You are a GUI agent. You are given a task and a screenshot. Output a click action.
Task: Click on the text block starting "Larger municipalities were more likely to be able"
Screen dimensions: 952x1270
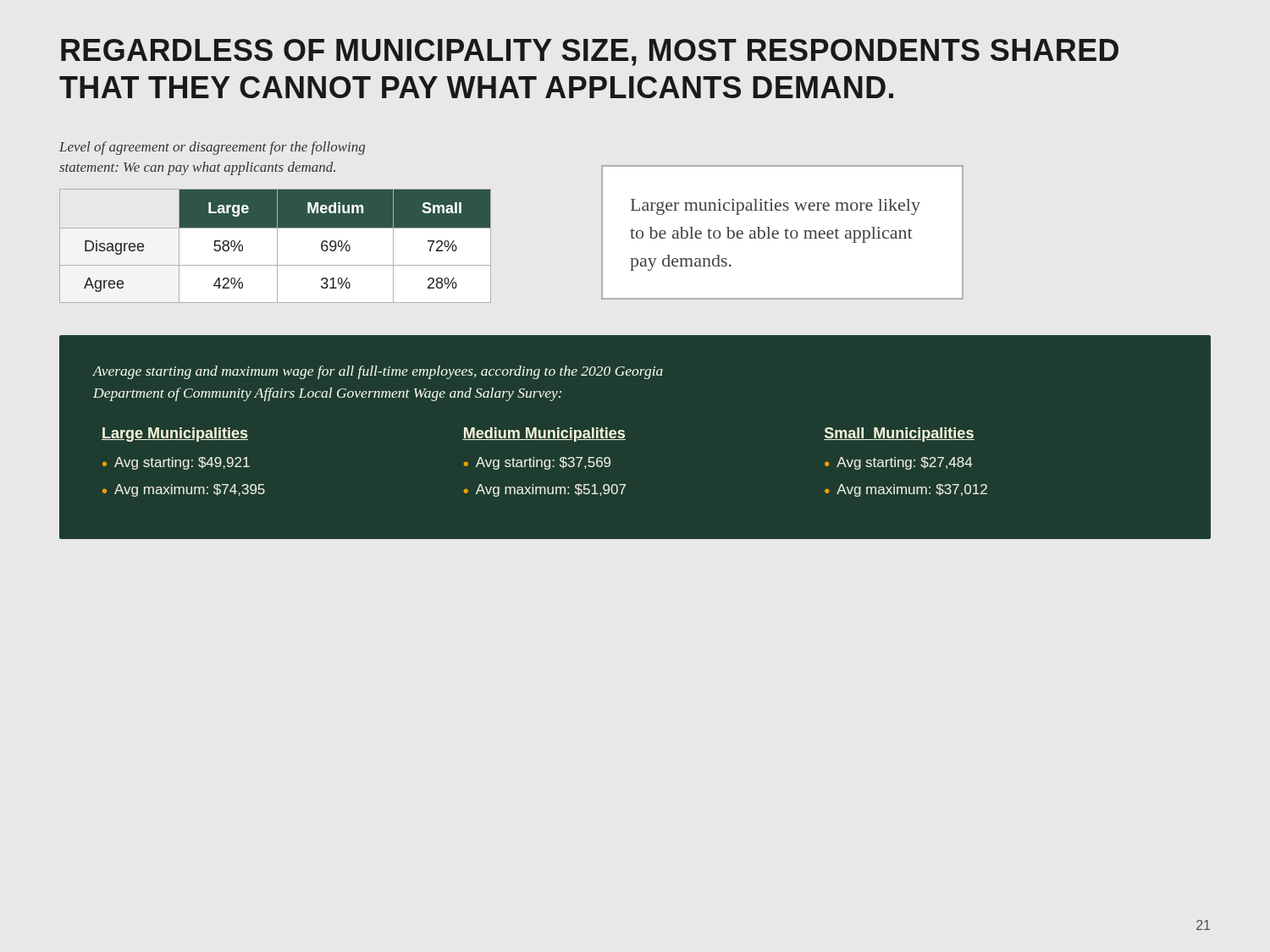(775, 233)
